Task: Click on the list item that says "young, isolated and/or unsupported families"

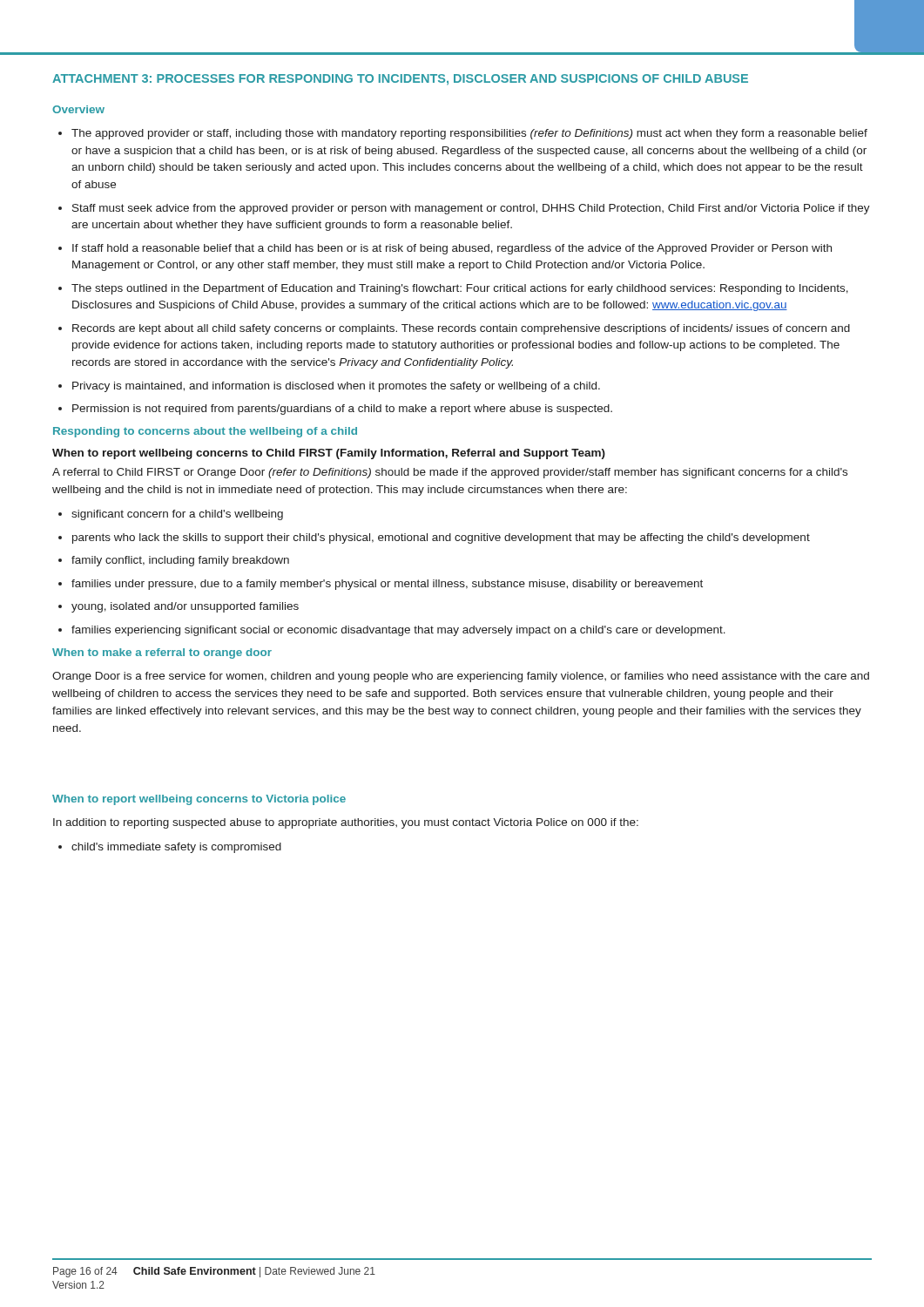Action: click(x=185, y=606)
